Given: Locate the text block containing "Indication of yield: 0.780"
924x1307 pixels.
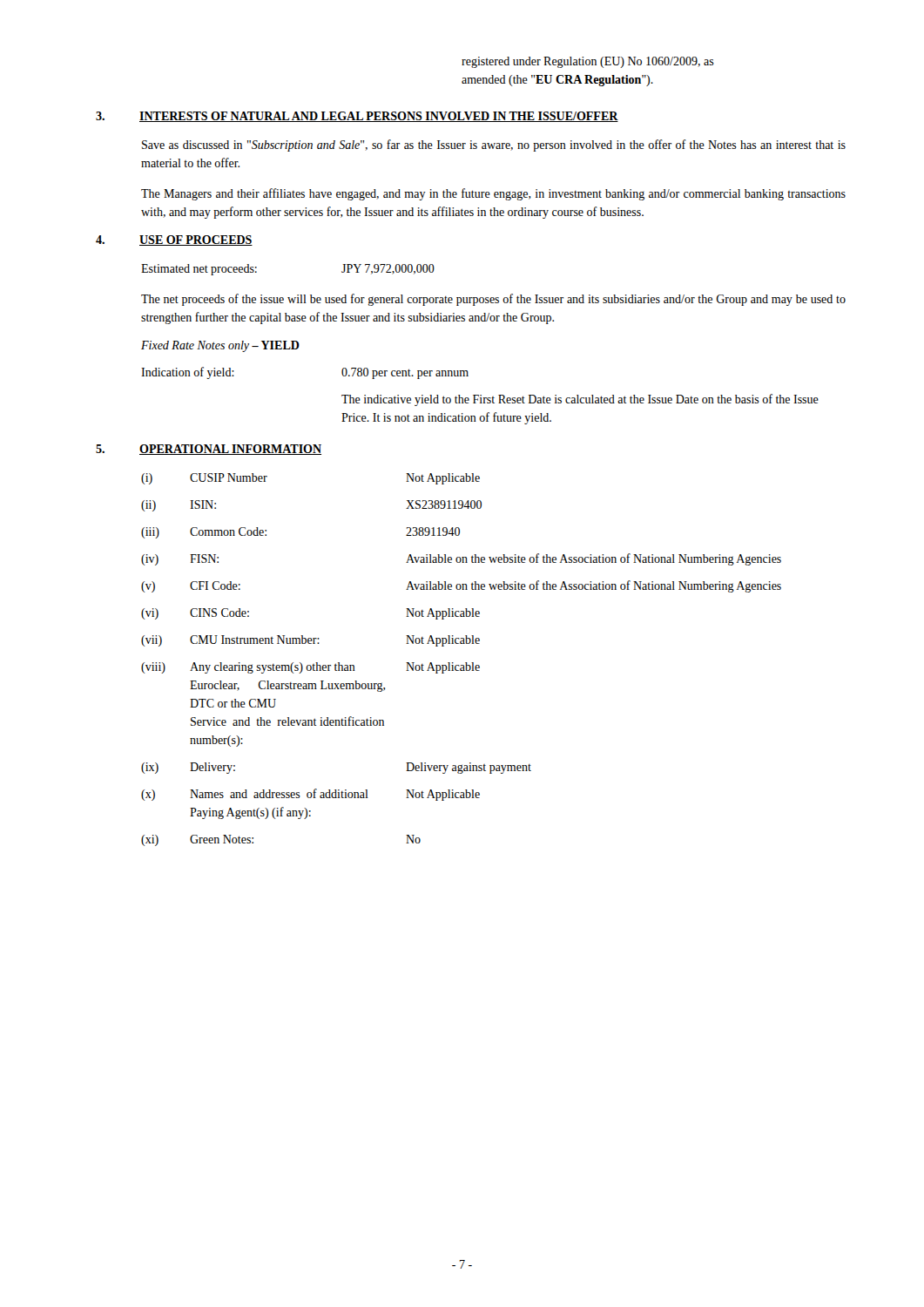Looking at the screenshot, I should 184,372.
